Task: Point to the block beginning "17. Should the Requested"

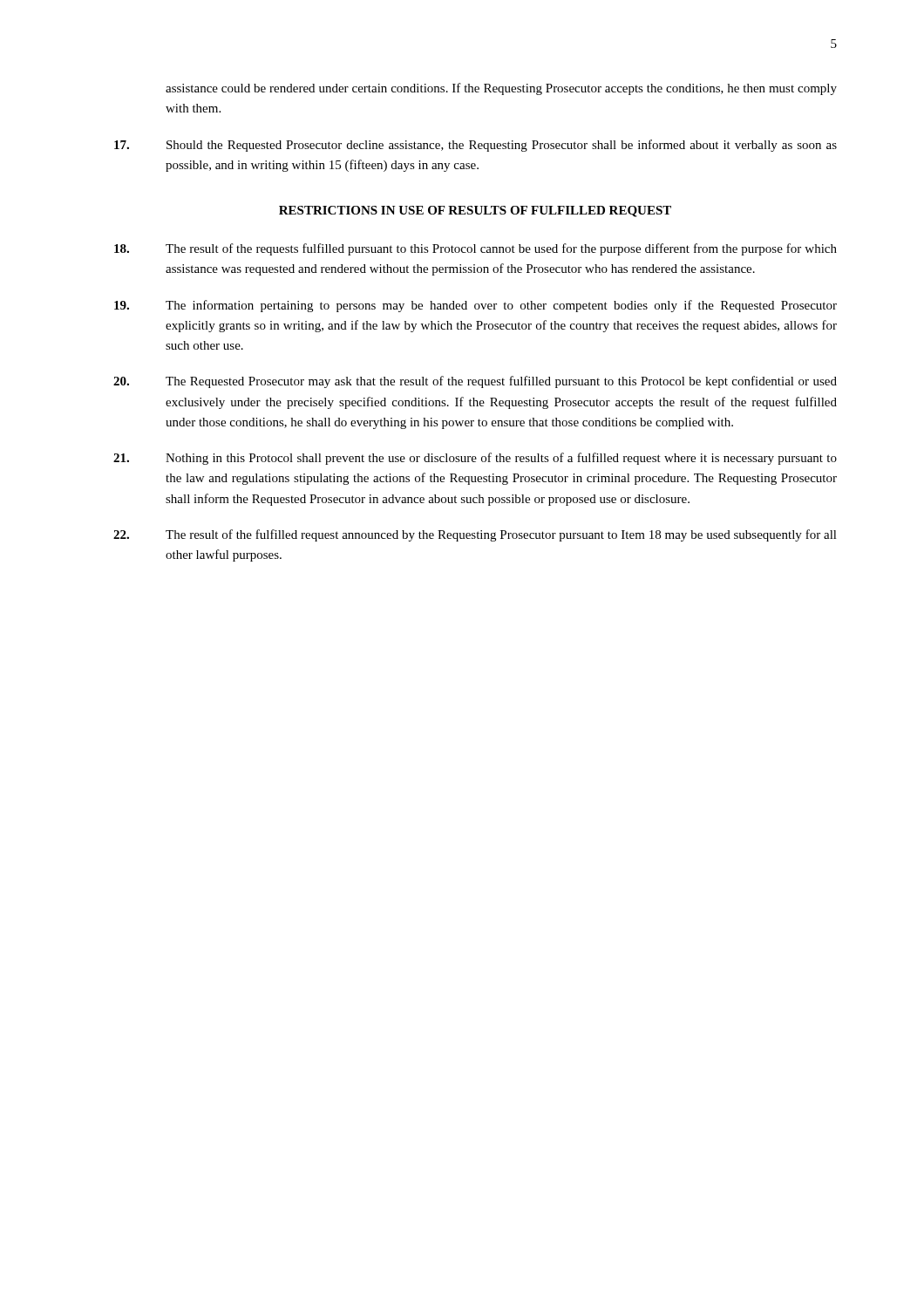Action: pos(475,155)
